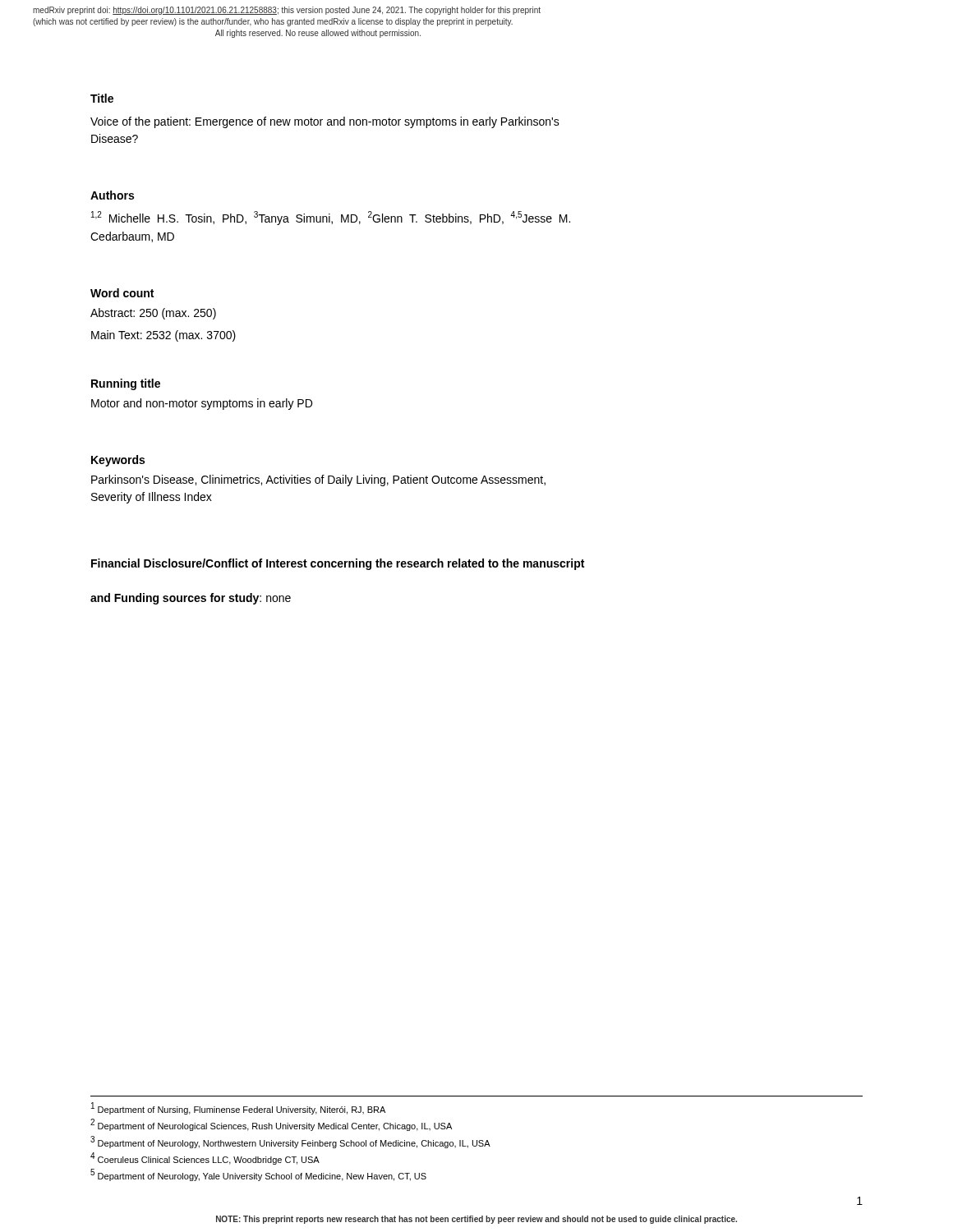The image size is (953, 1232).
Task: Where is the passage that starts "Financial Disclosure/Conflict of Interest concerning the research related"?
Action: click(338, 564)
